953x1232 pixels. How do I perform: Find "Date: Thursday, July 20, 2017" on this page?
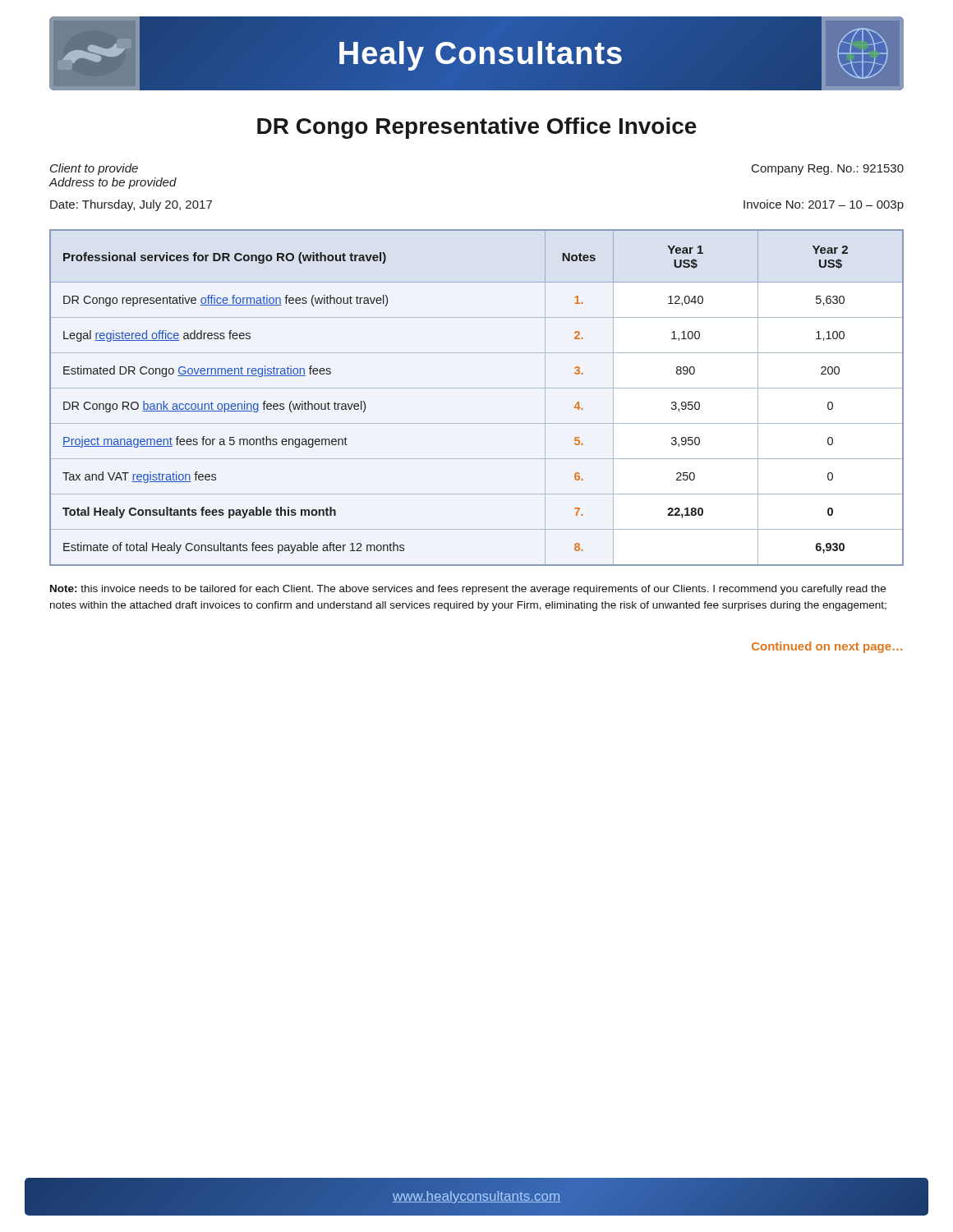click(131, 204)
